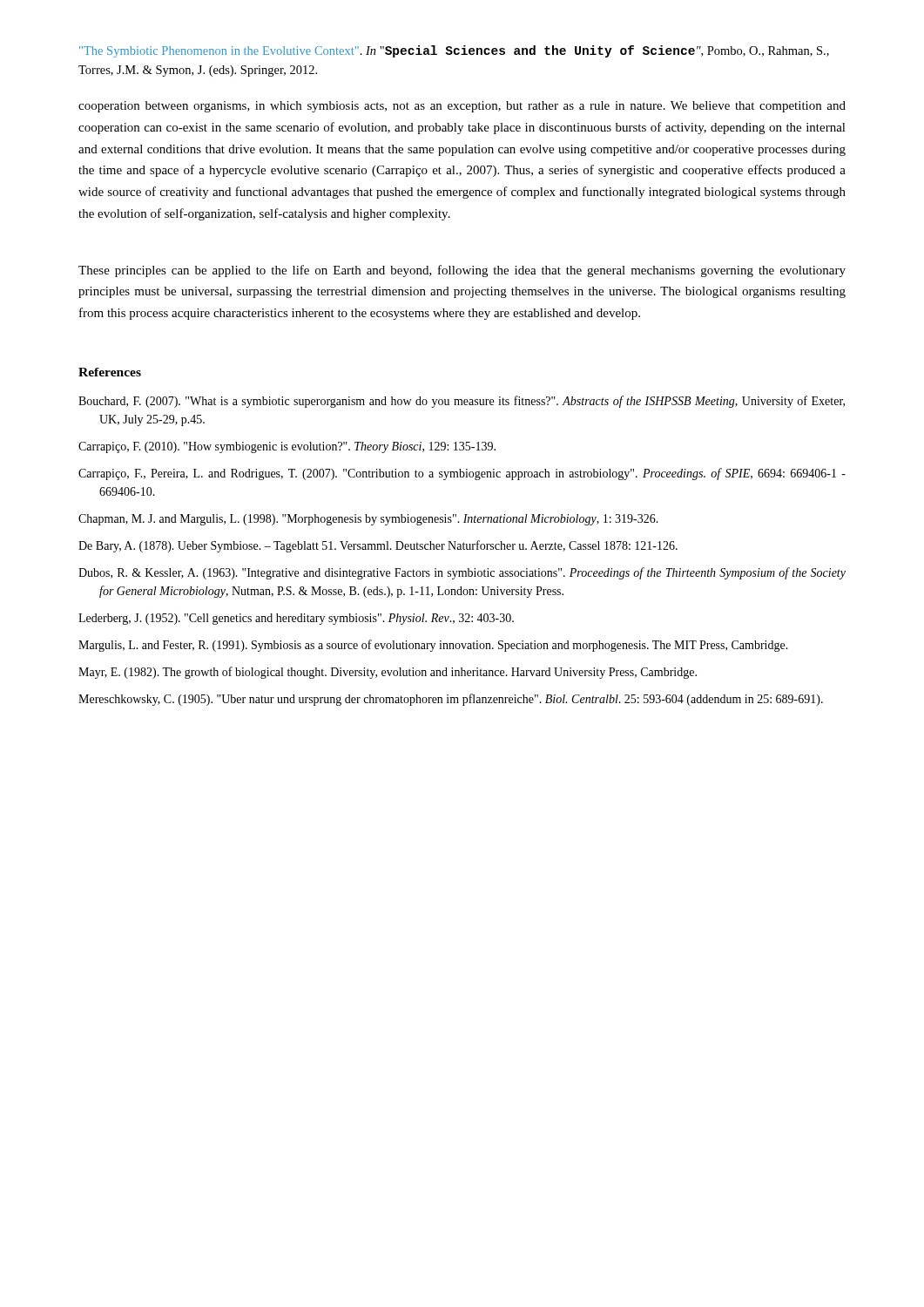
Task: Navigate to the passage starting "Mereschkowsky, C. (1905). "Uber natur und ursprung"
Action: click(x=451, y=699)
